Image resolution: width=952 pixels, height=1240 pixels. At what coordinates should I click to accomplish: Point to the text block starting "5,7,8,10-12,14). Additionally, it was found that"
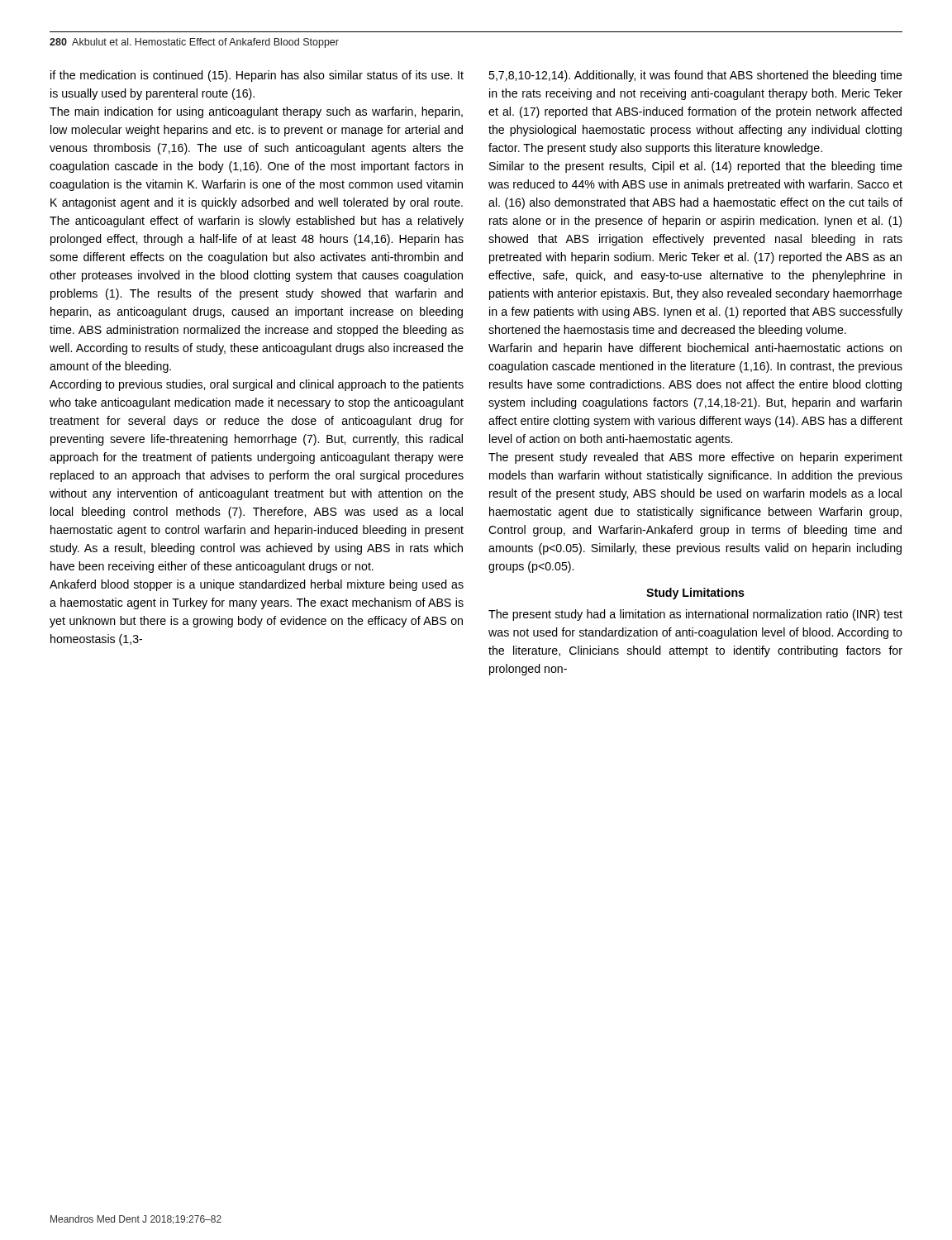pos(695,112)
